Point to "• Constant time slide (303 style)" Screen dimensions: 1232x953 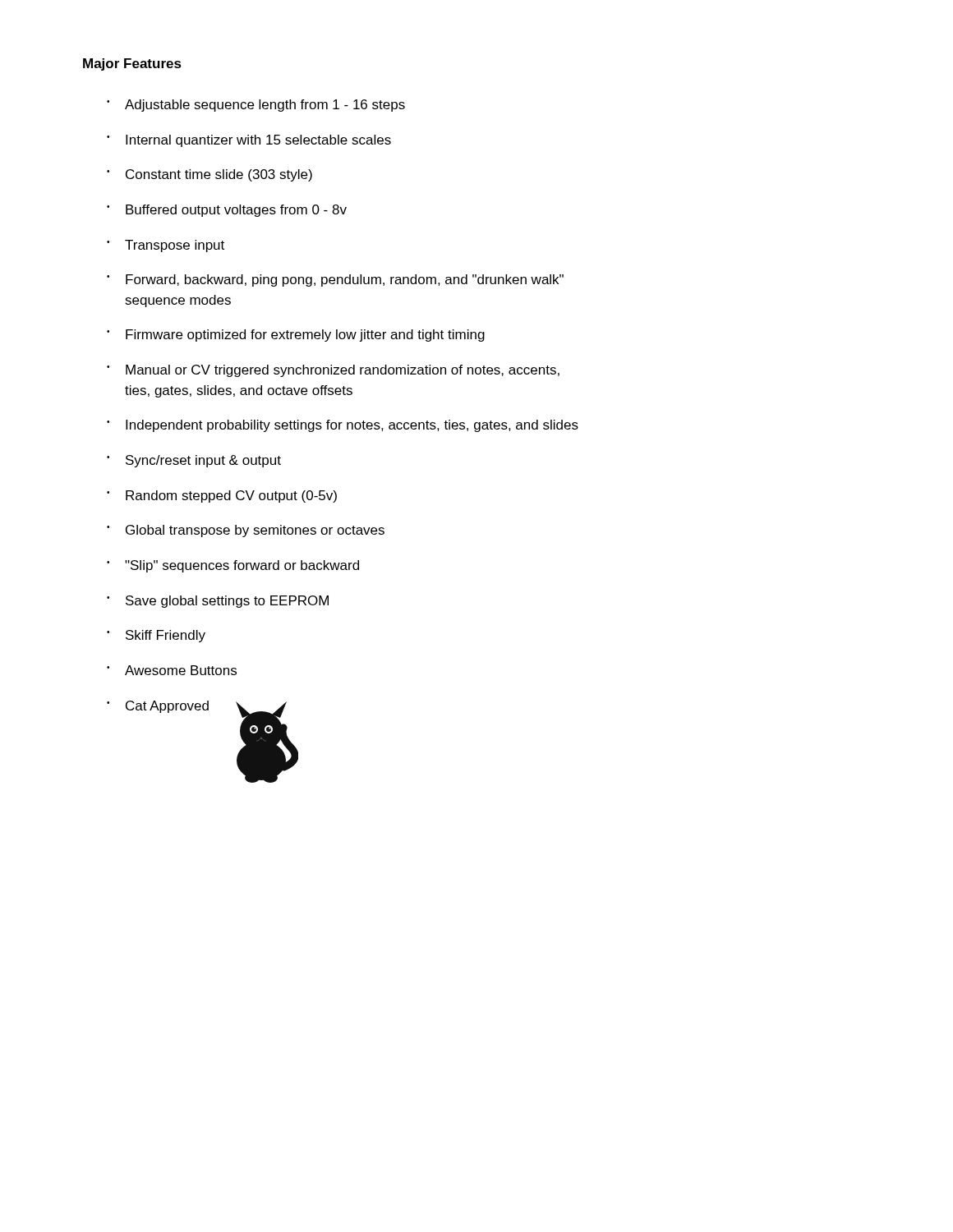[x=209, y=175]
